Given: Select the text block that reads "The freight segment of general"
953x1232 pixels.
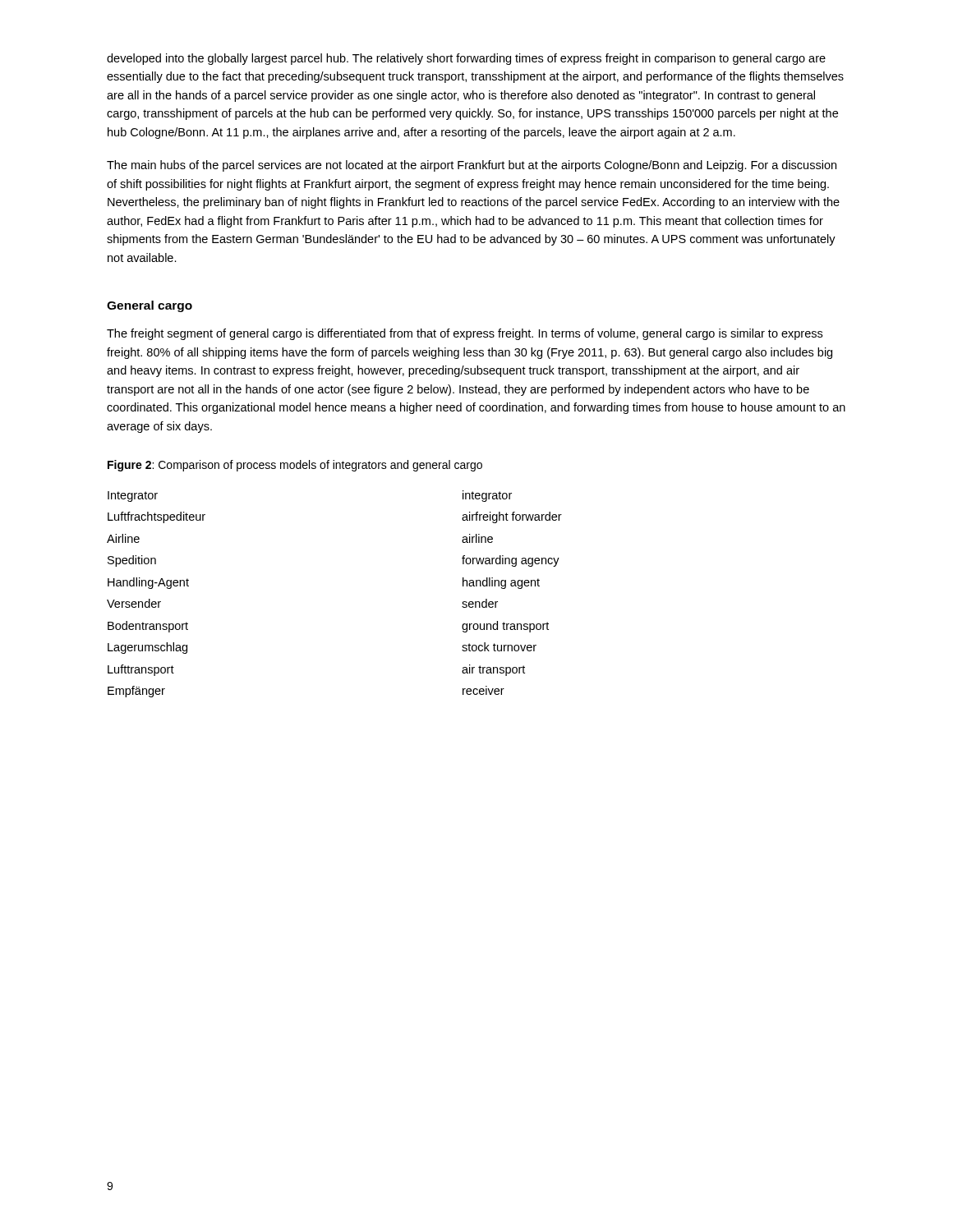Looking at the screenshot, I should pos(476,380).
